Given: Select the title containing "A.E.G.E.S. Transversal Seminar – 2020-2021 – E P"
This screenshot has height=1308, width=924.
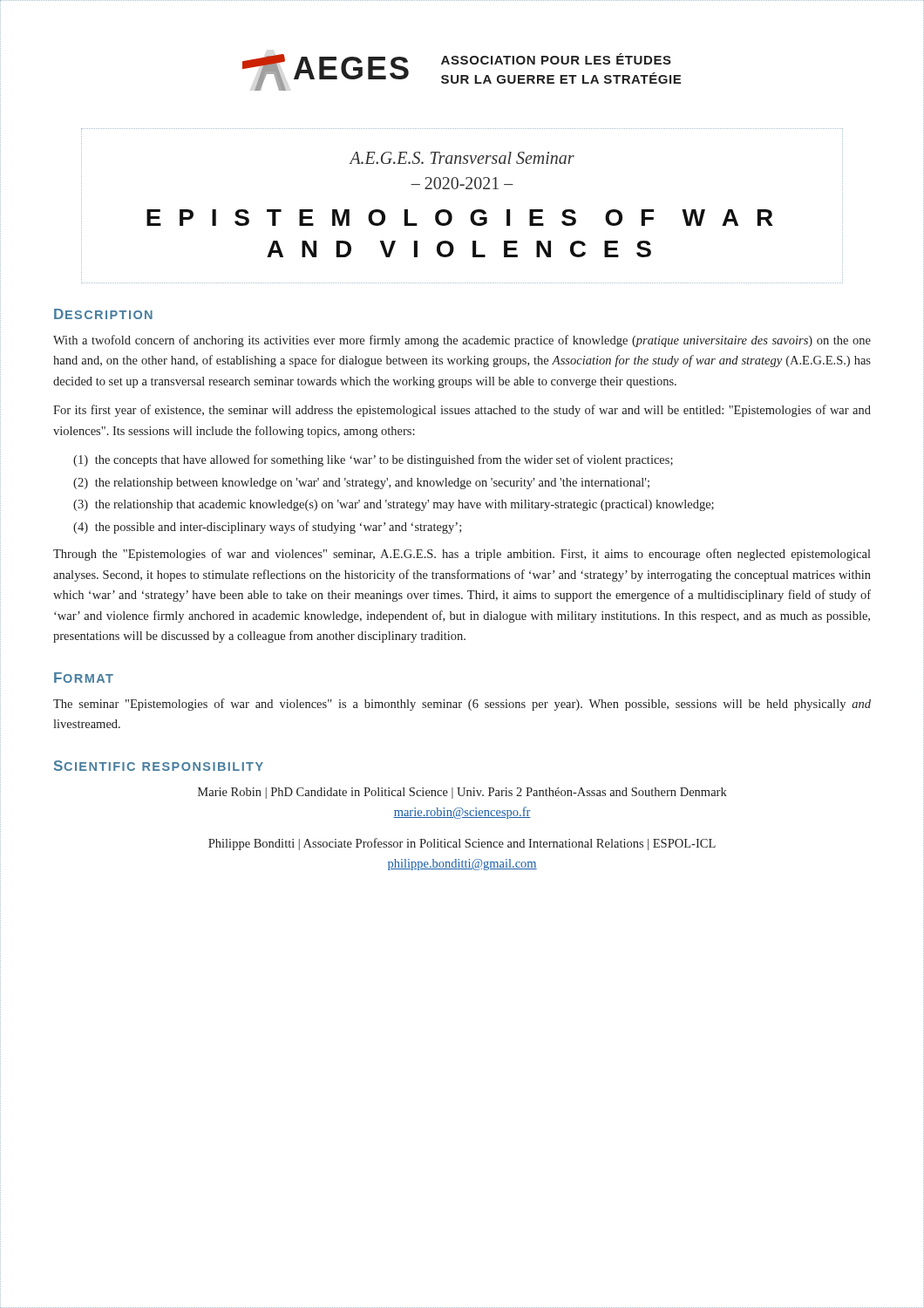Looking at the screenshot, I should (x=462, y=206).
